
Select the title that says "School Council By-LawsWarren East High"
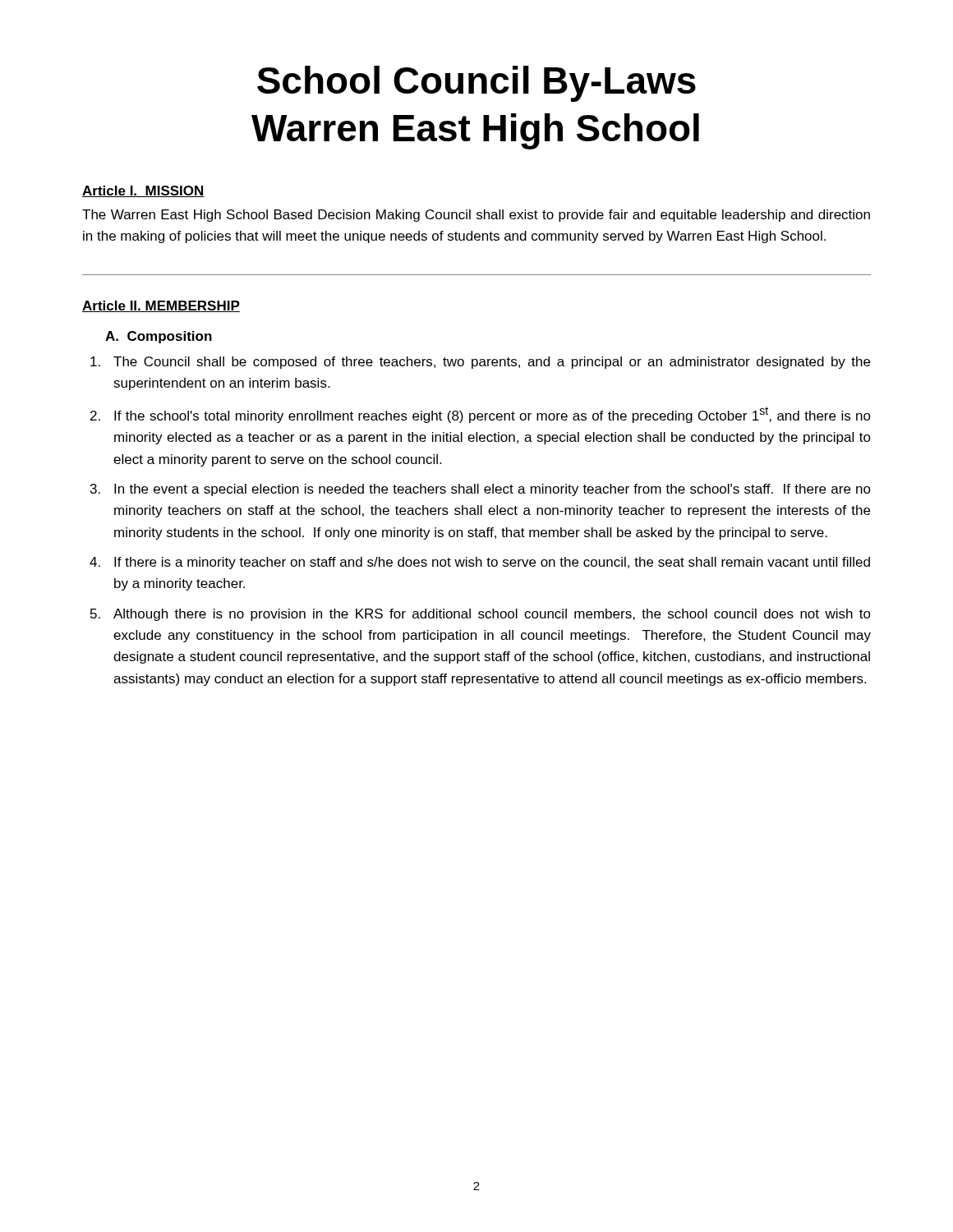tap(476, 105)
